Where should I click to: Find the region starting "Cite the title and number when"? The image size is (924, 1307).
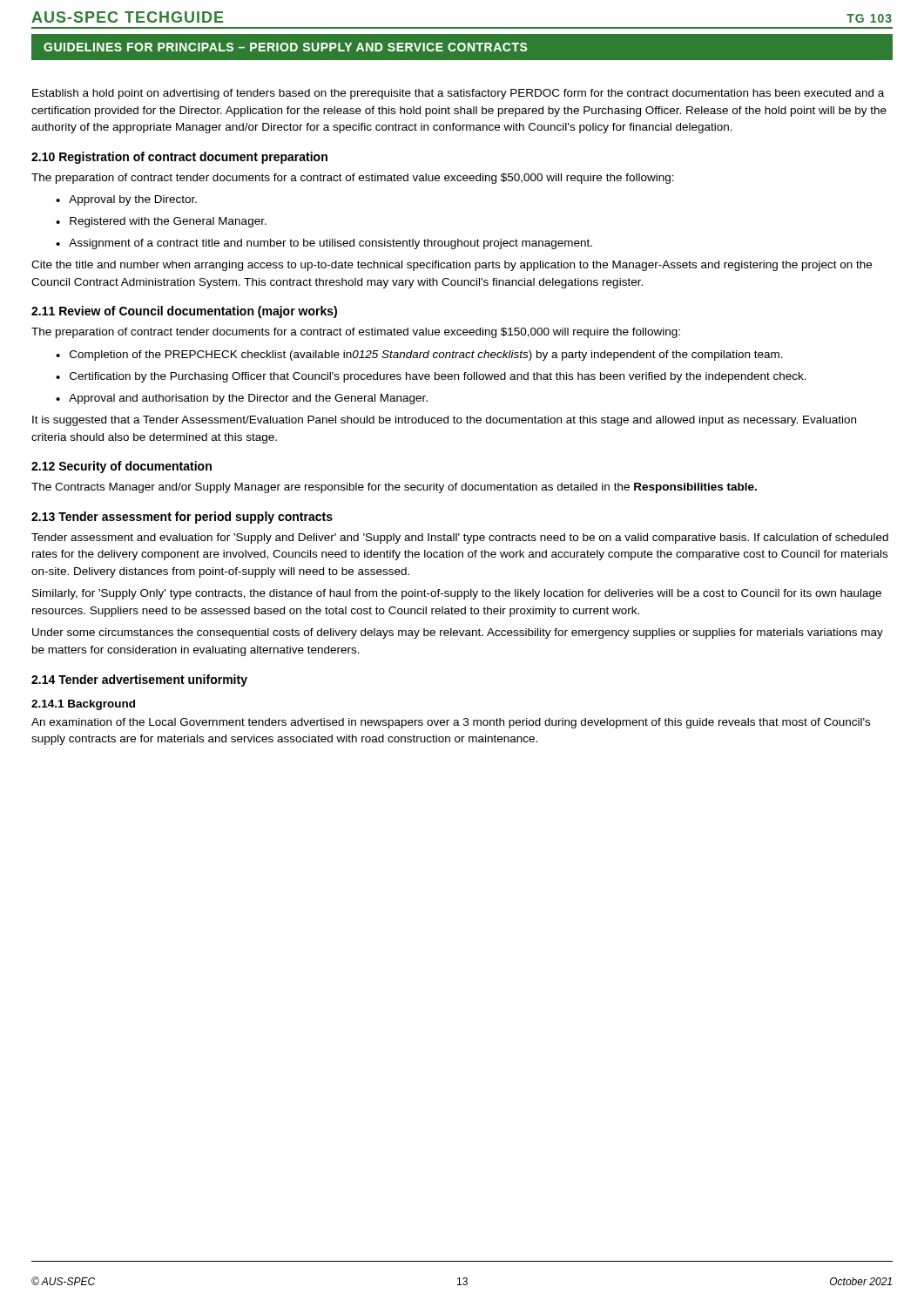coord(452,273)
